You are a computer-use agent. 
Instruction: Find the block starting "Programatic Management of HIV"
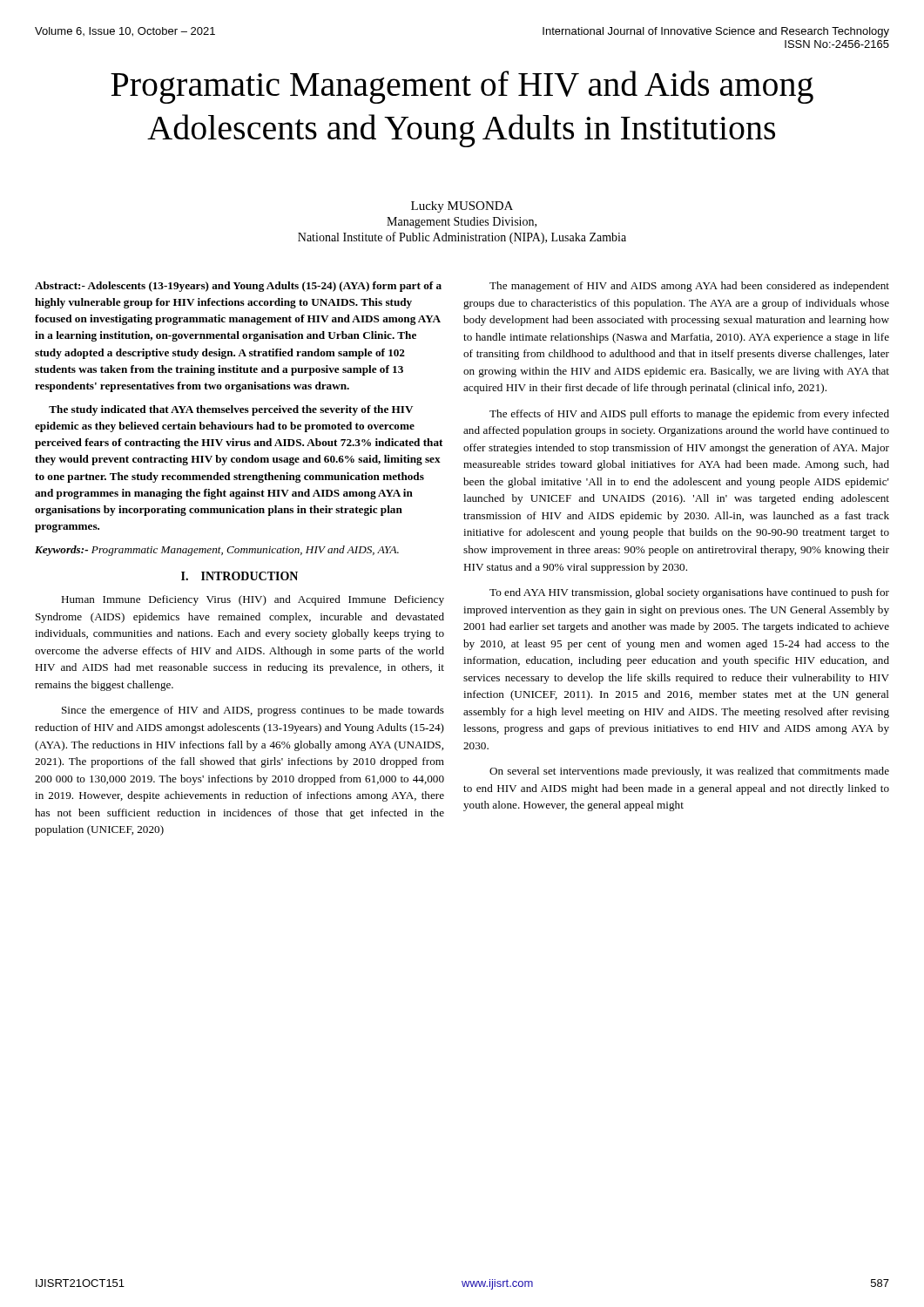[462, 106]
